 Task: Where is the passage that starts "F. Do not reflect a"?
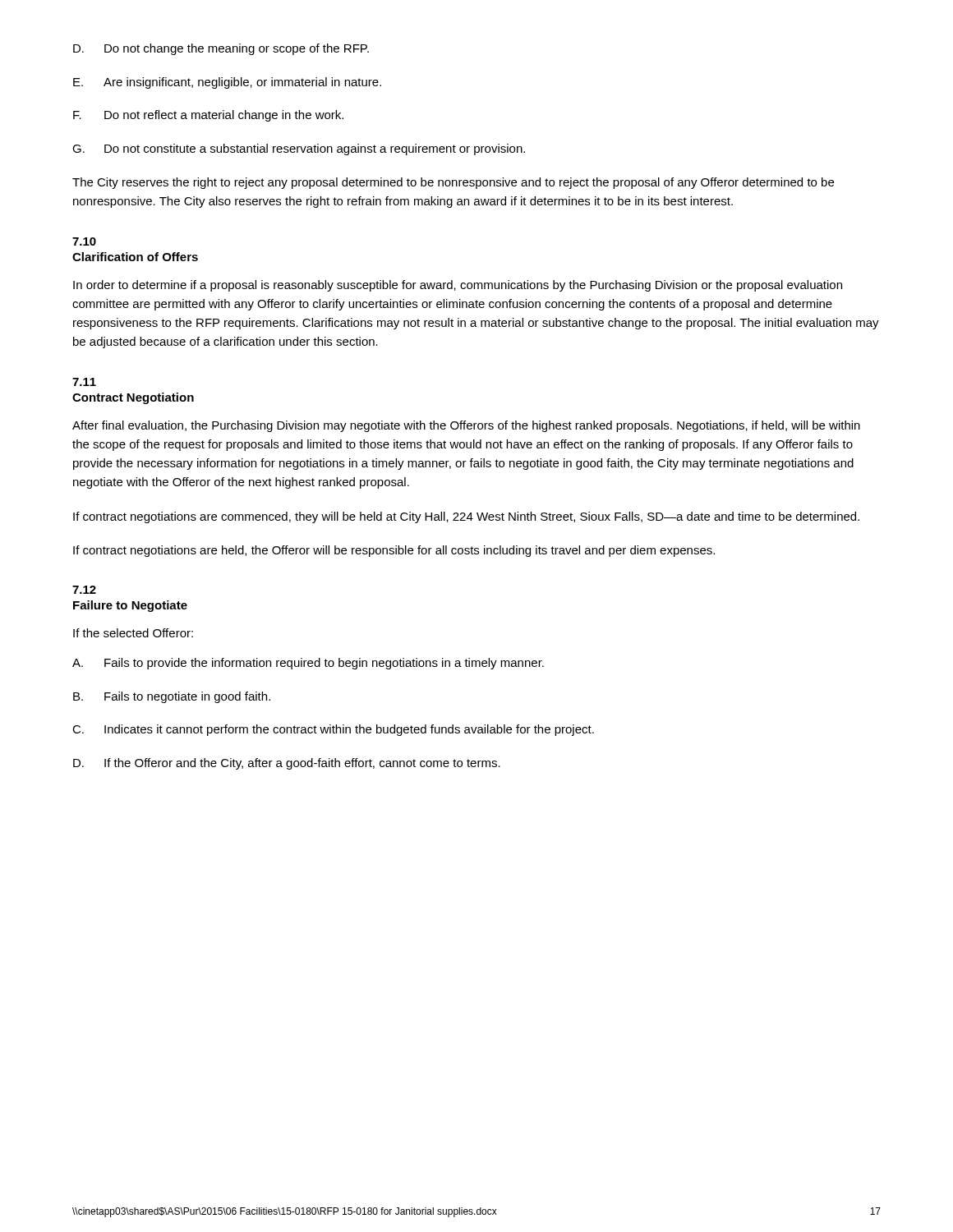(x=208, y=116)
